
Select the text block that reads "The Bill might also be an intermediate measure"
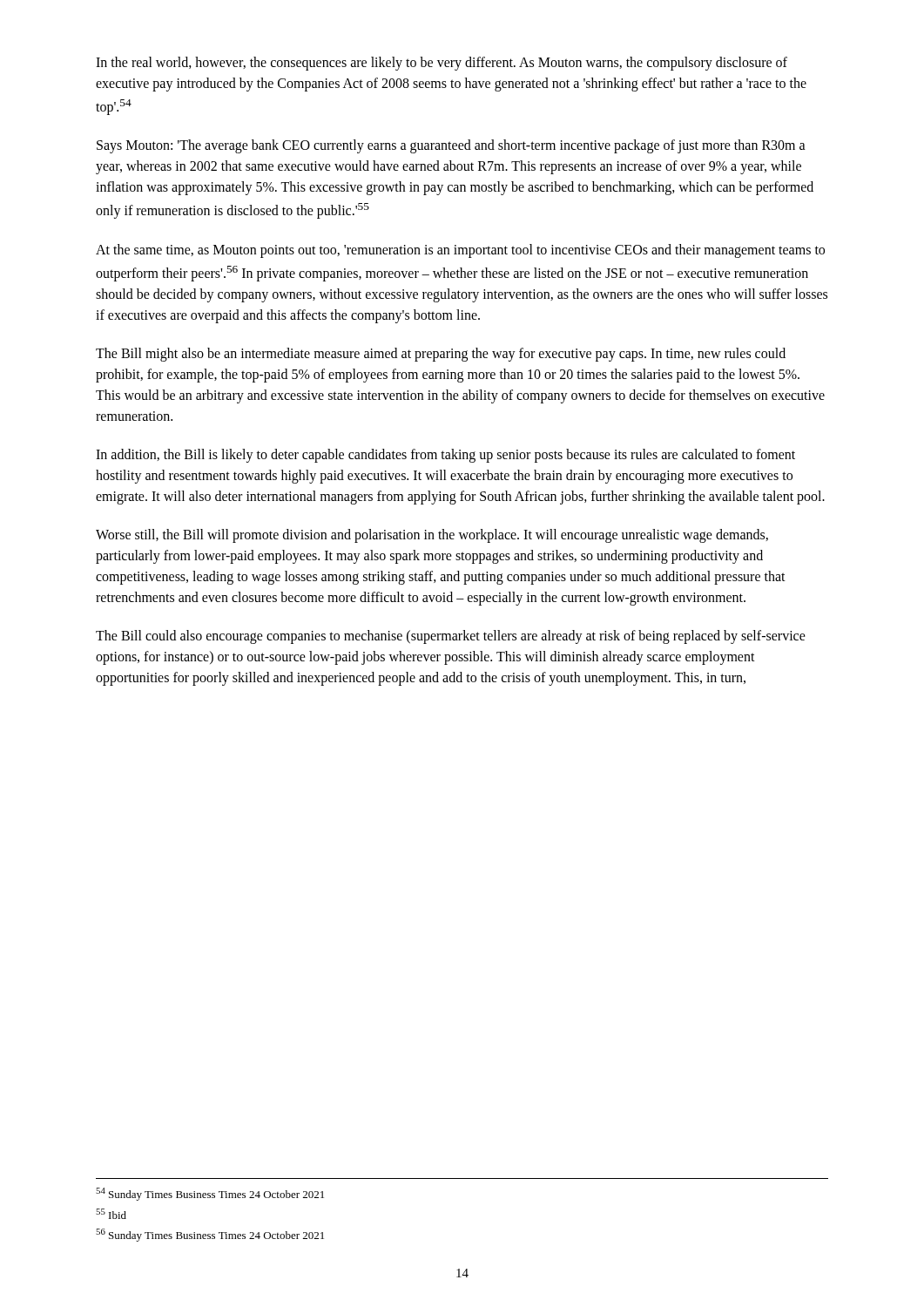point(462,385)
